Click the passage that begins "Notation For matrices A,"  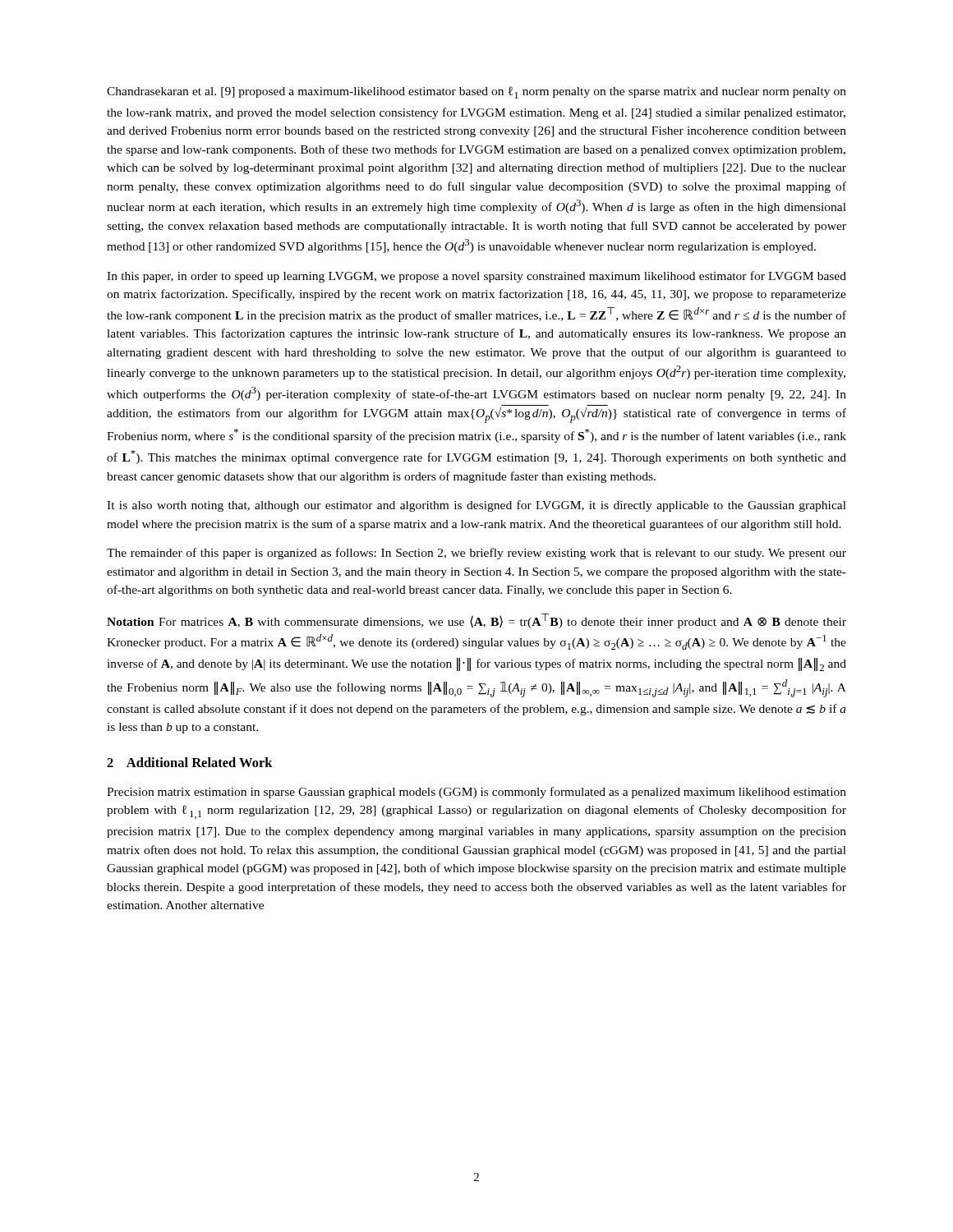pos(476,673)
